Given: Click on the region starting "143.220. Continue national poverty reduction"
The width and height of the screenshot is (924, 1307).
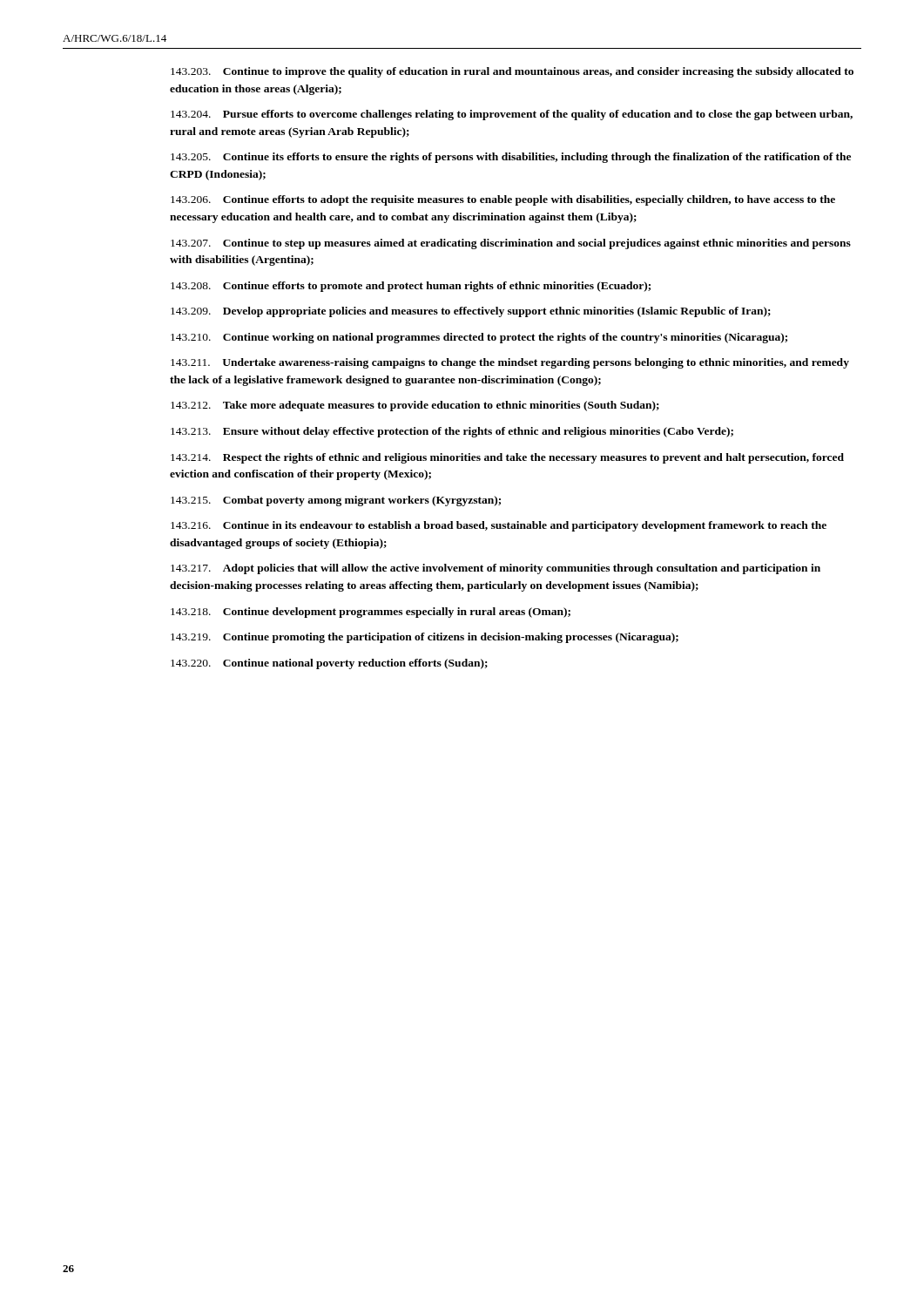Looking at the screenshot, I should [x=329, y=662].
